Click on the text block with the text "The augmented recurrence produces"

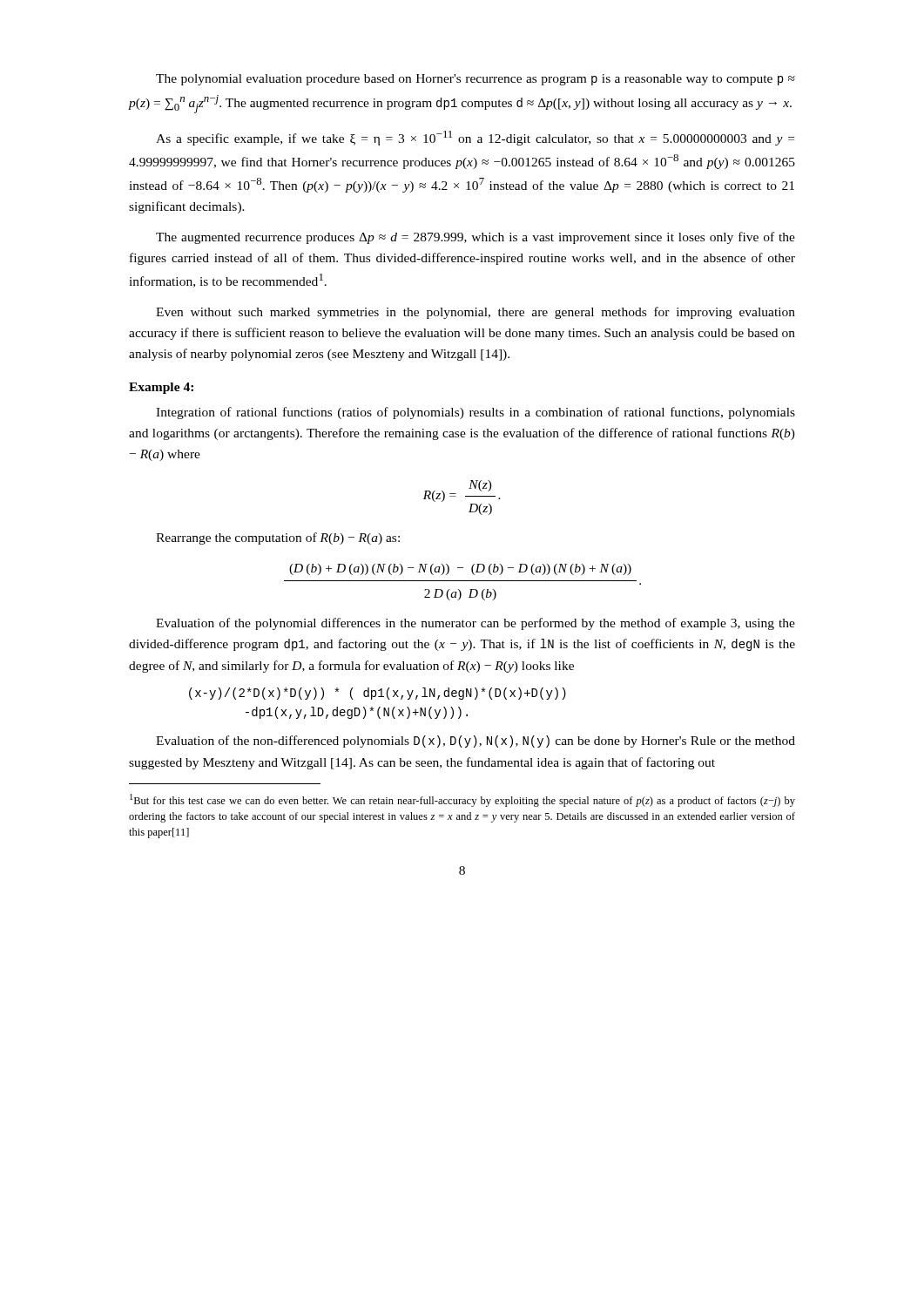pyautogui.click(x=462, y=259)
